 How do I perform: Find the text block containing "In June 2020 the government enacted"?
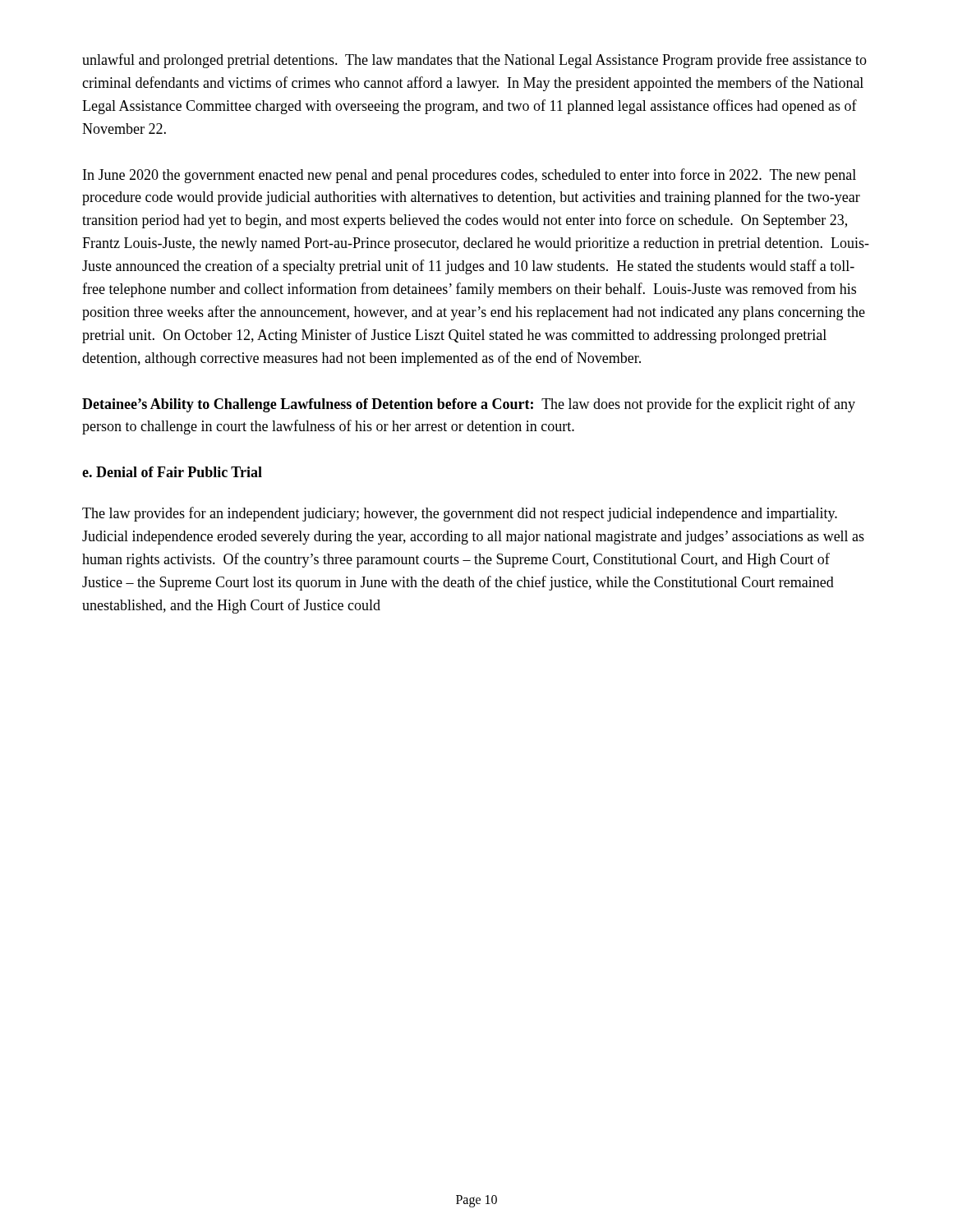point(476,266)
